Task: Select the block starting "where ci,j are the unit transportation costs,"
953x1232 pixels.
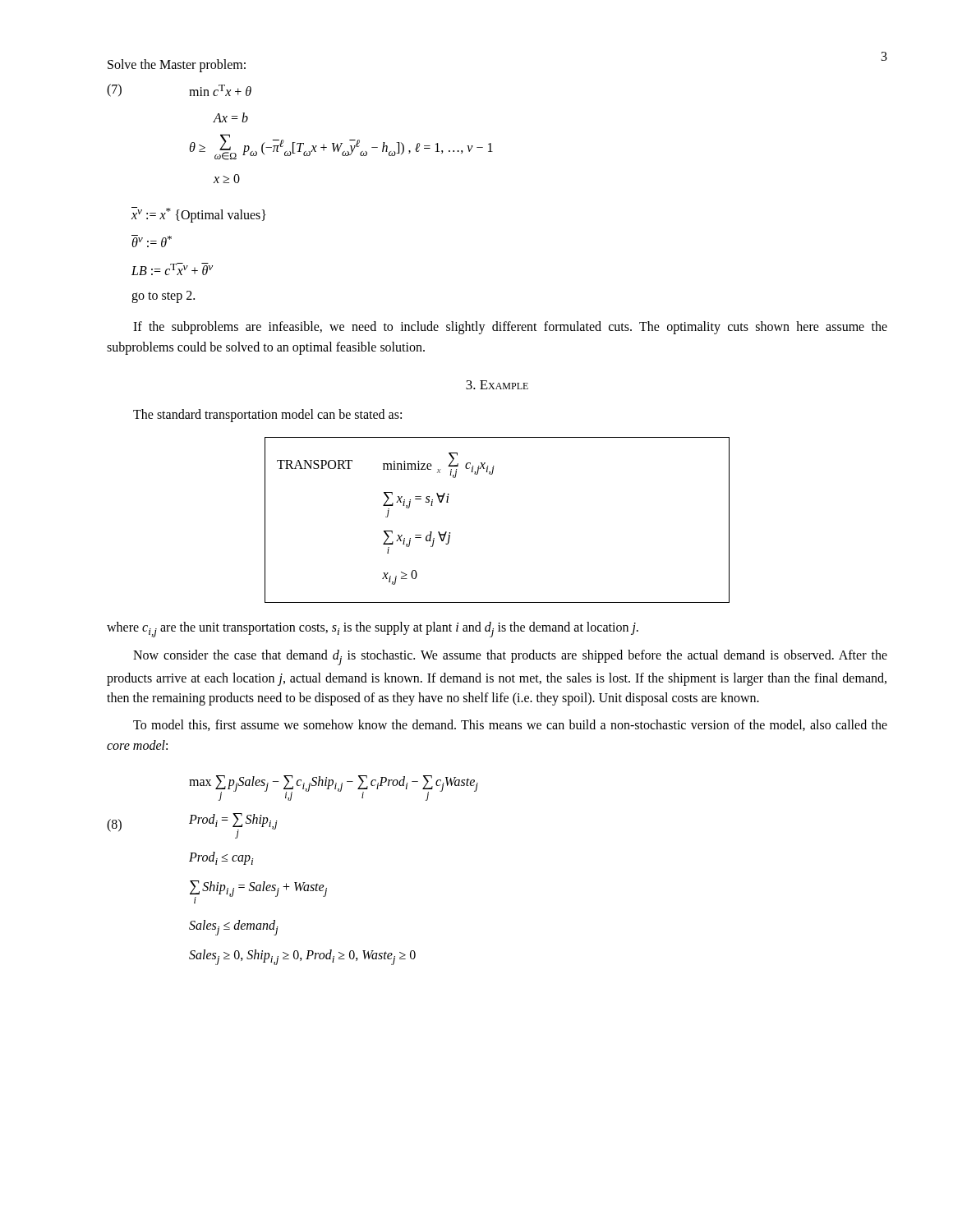Action: pyautogui.click(x=373, y=629)
